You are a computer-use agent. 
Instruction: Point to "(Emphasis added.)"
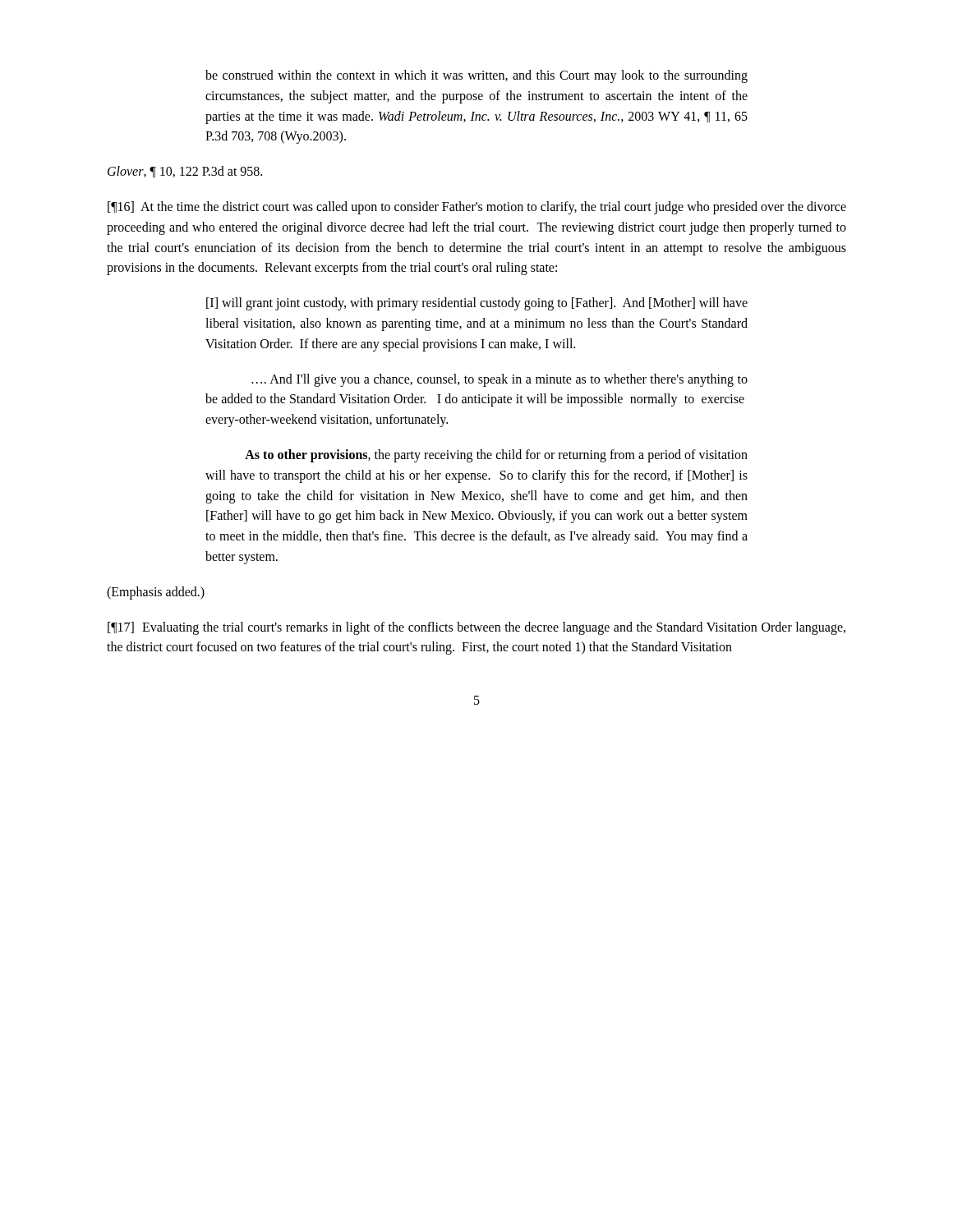[156, 592]
